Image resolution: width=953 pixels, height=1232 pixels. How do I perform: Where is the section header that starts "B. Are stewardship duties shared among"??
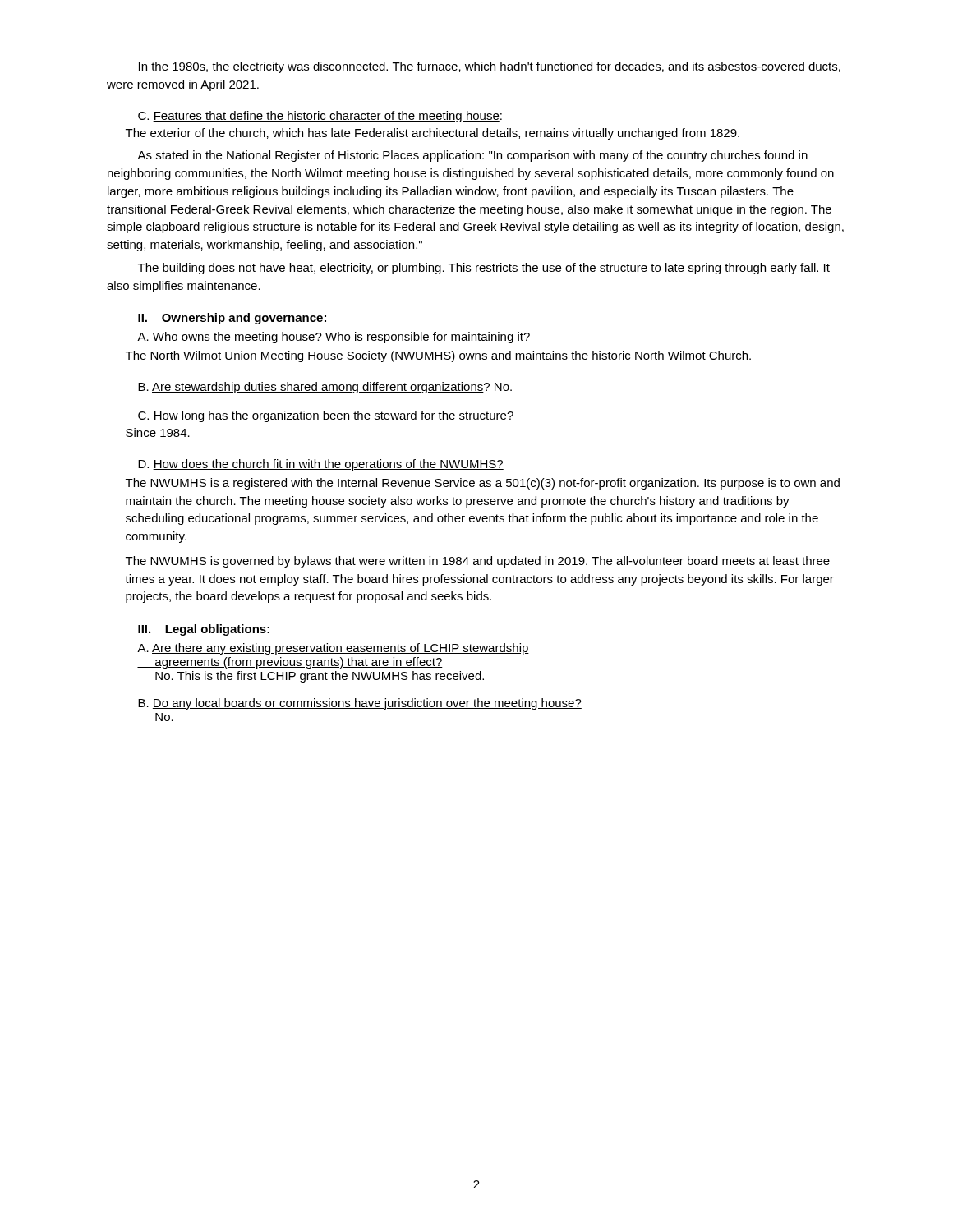pos(325,386)
